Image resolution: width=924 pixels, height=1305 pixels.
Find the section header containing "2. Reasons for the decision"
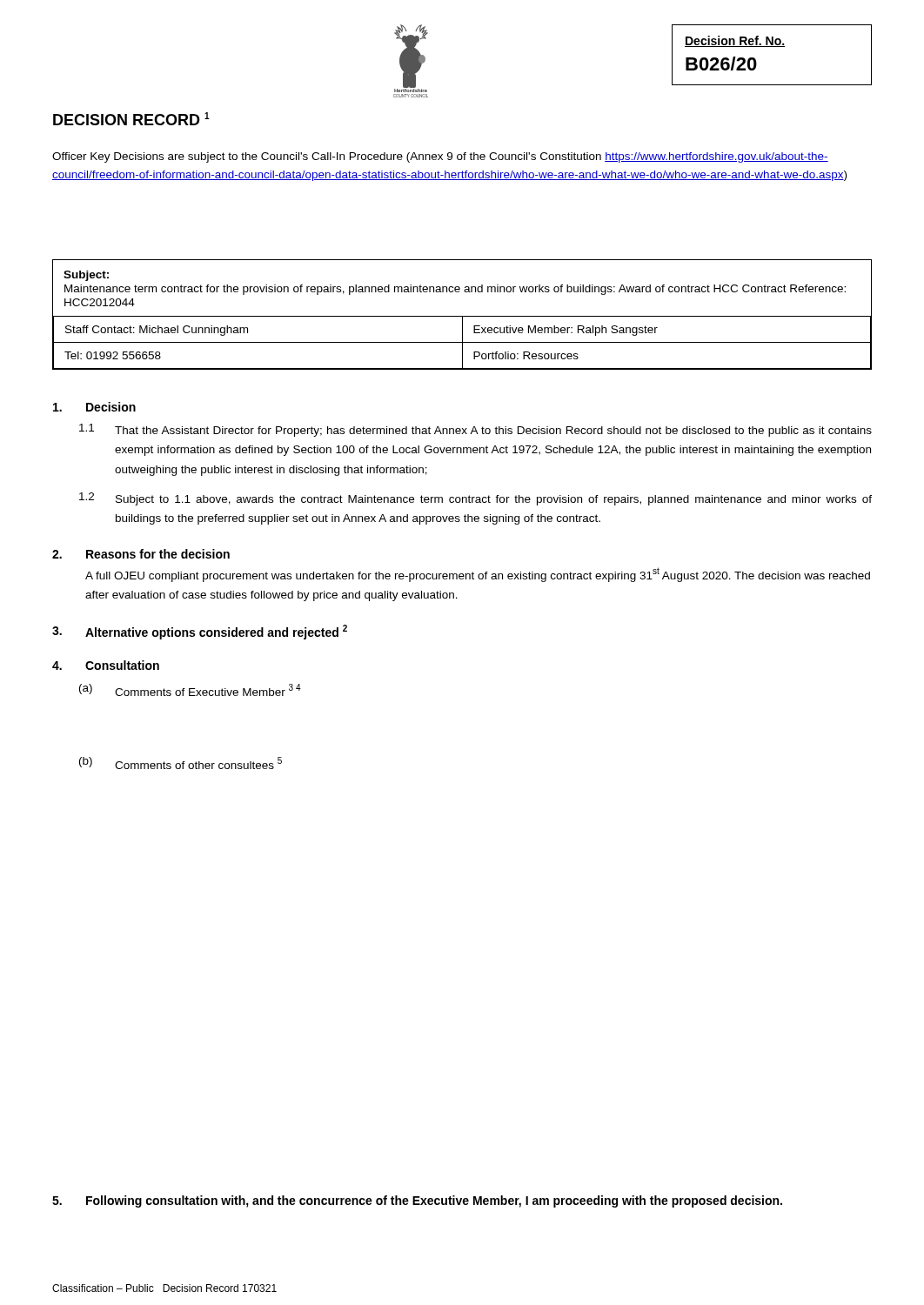[x=141, y=554]
